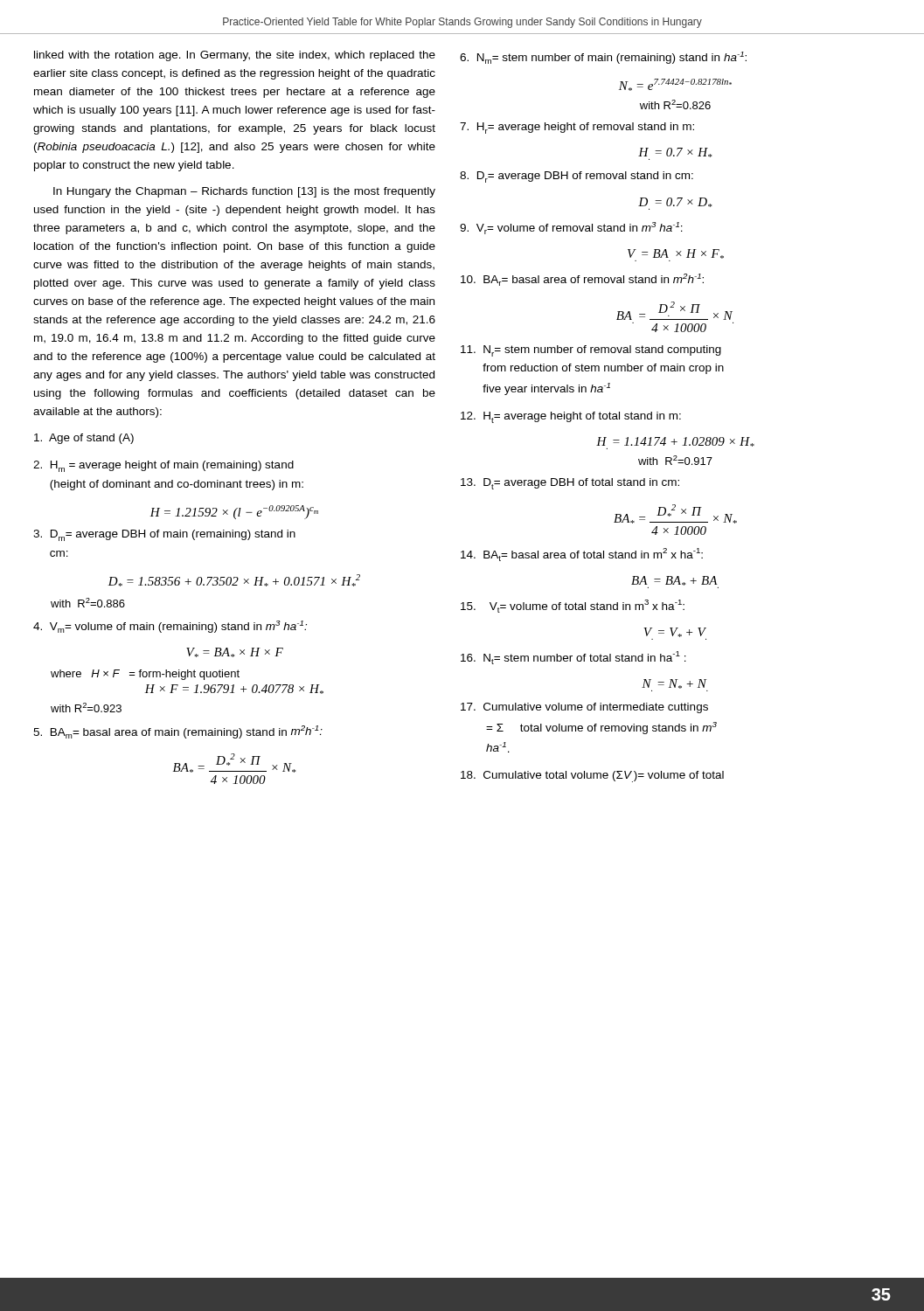Locate the block of text that opens with "12. Ht= average height of total"
The width and height of the screenshot is (924, 1311).
tap(571, 417)
